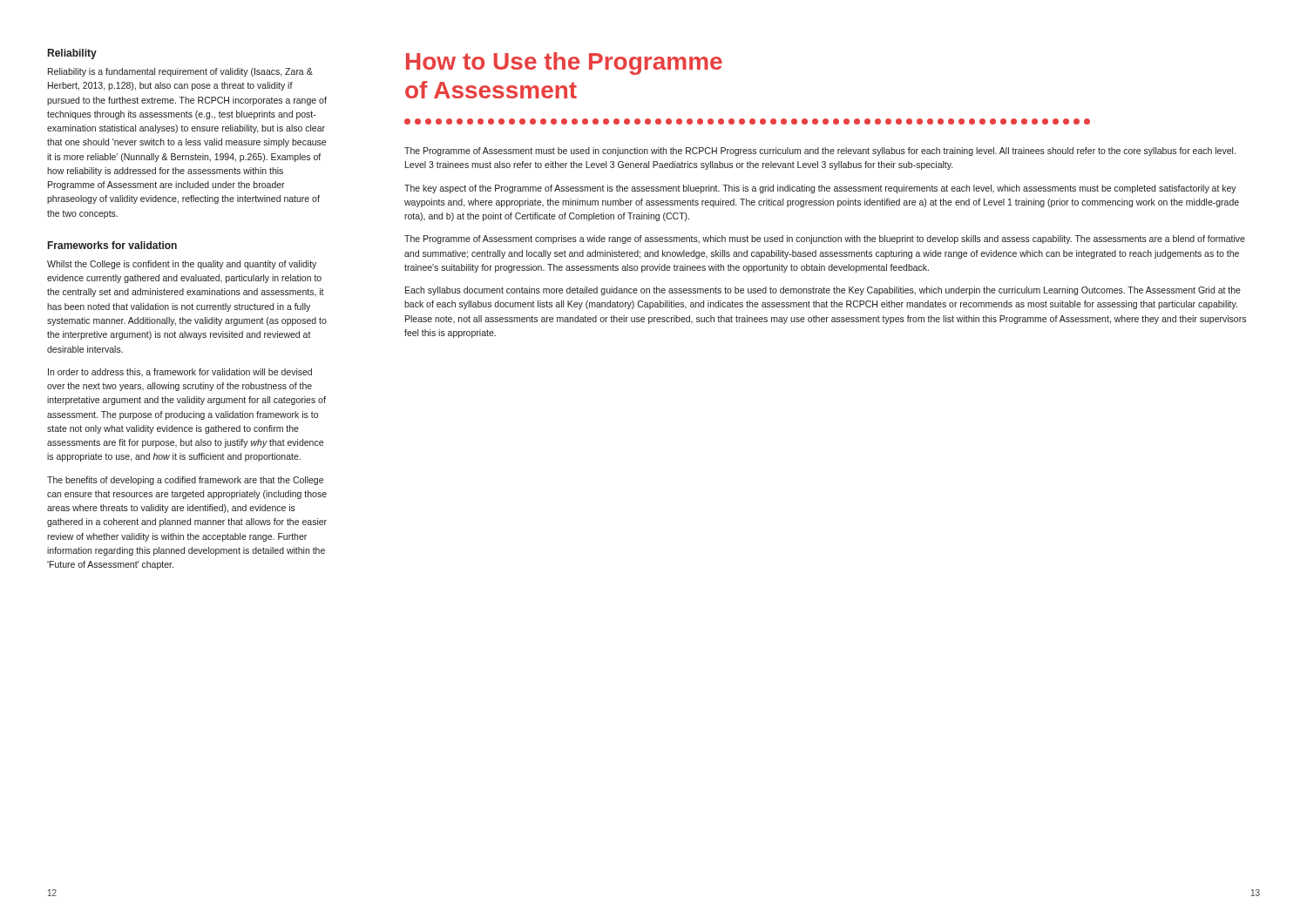The image size is (1307, 924).
Task: Locate the title
Action: (x=564, y=76)
